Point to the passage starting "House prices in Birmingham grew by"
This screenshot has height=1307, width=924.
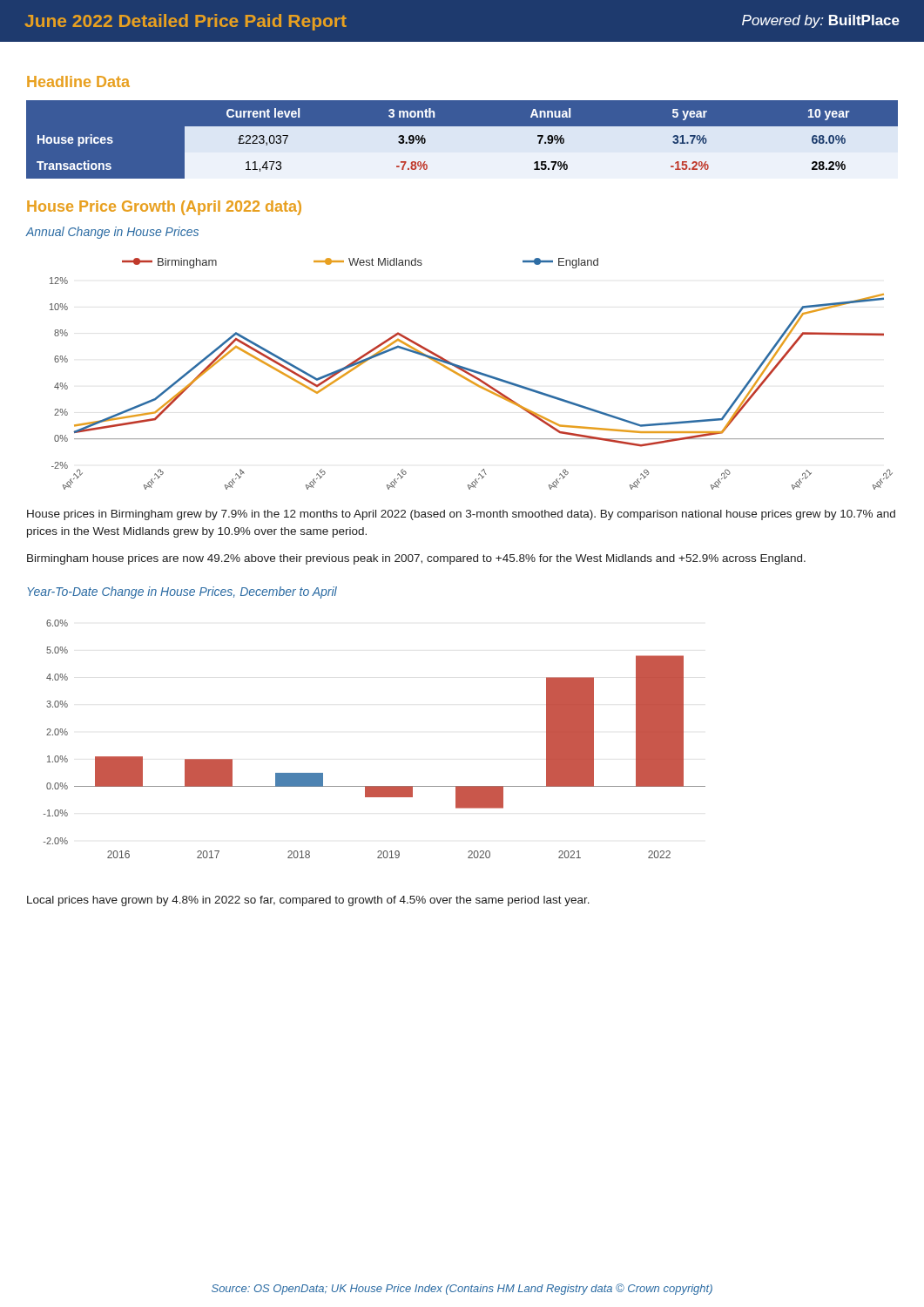click(x=461, y=522)
